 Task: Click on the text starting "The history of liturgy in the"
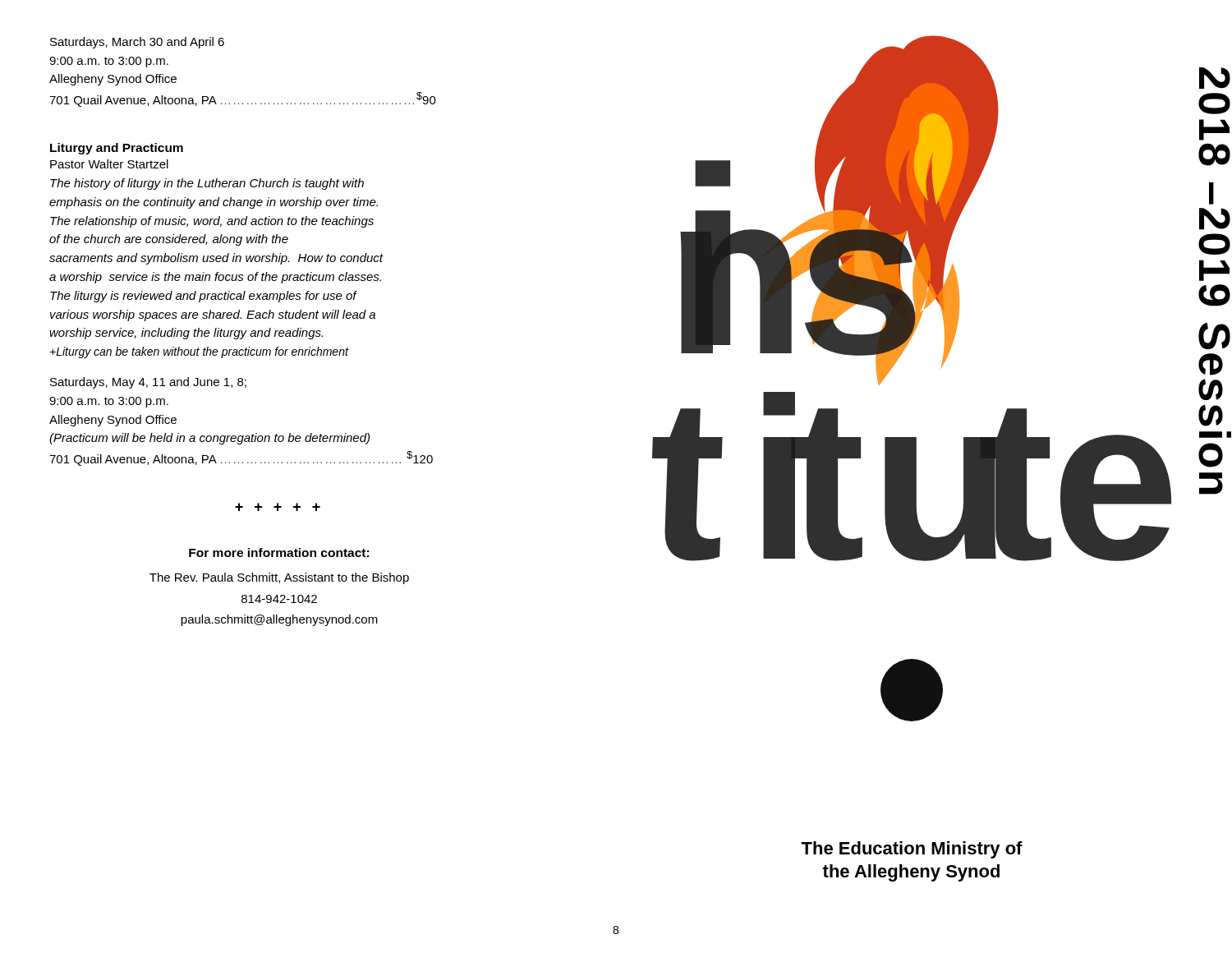coord(216,267)
